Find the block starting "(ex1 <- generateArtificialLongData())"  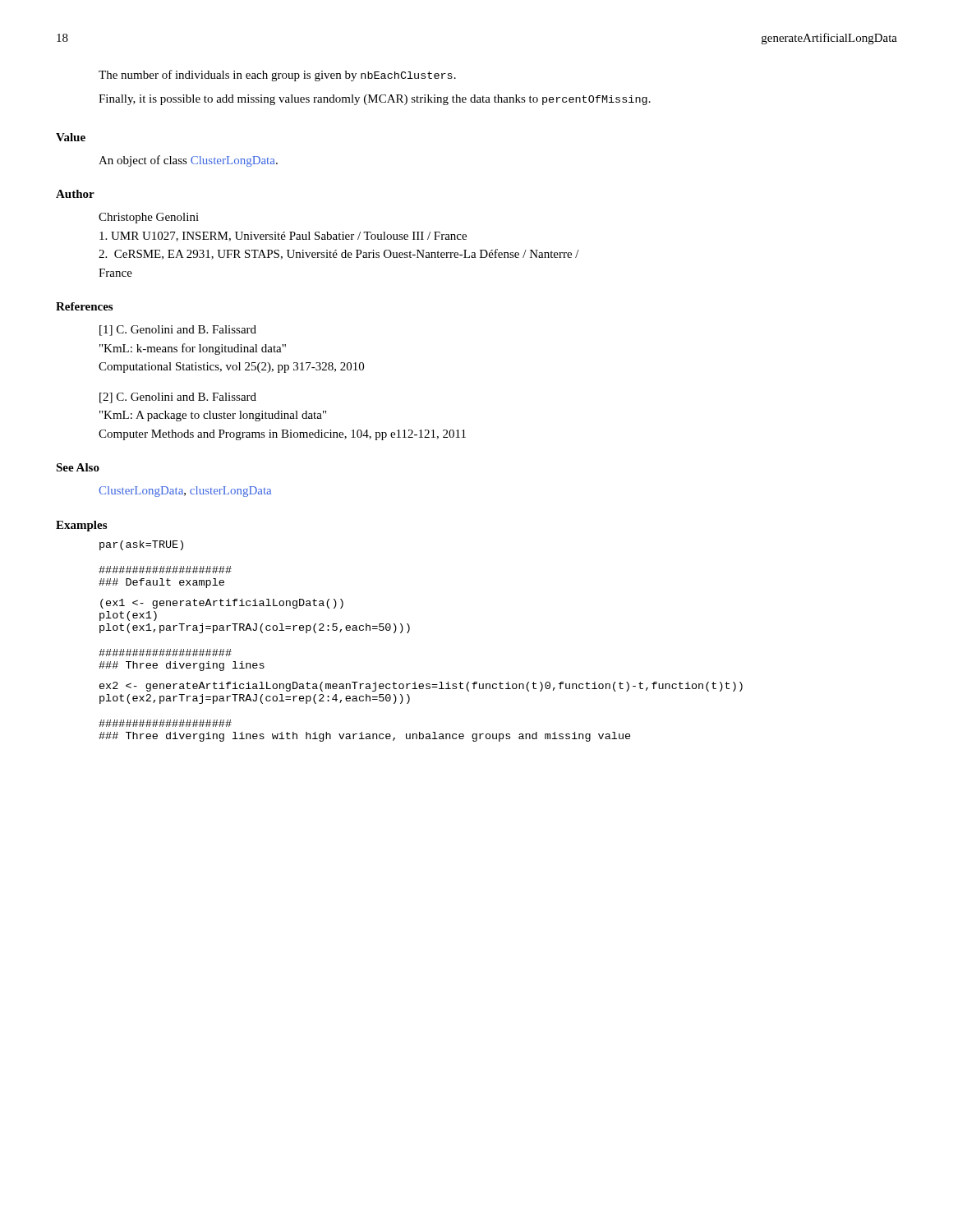[x=255, y=615]
